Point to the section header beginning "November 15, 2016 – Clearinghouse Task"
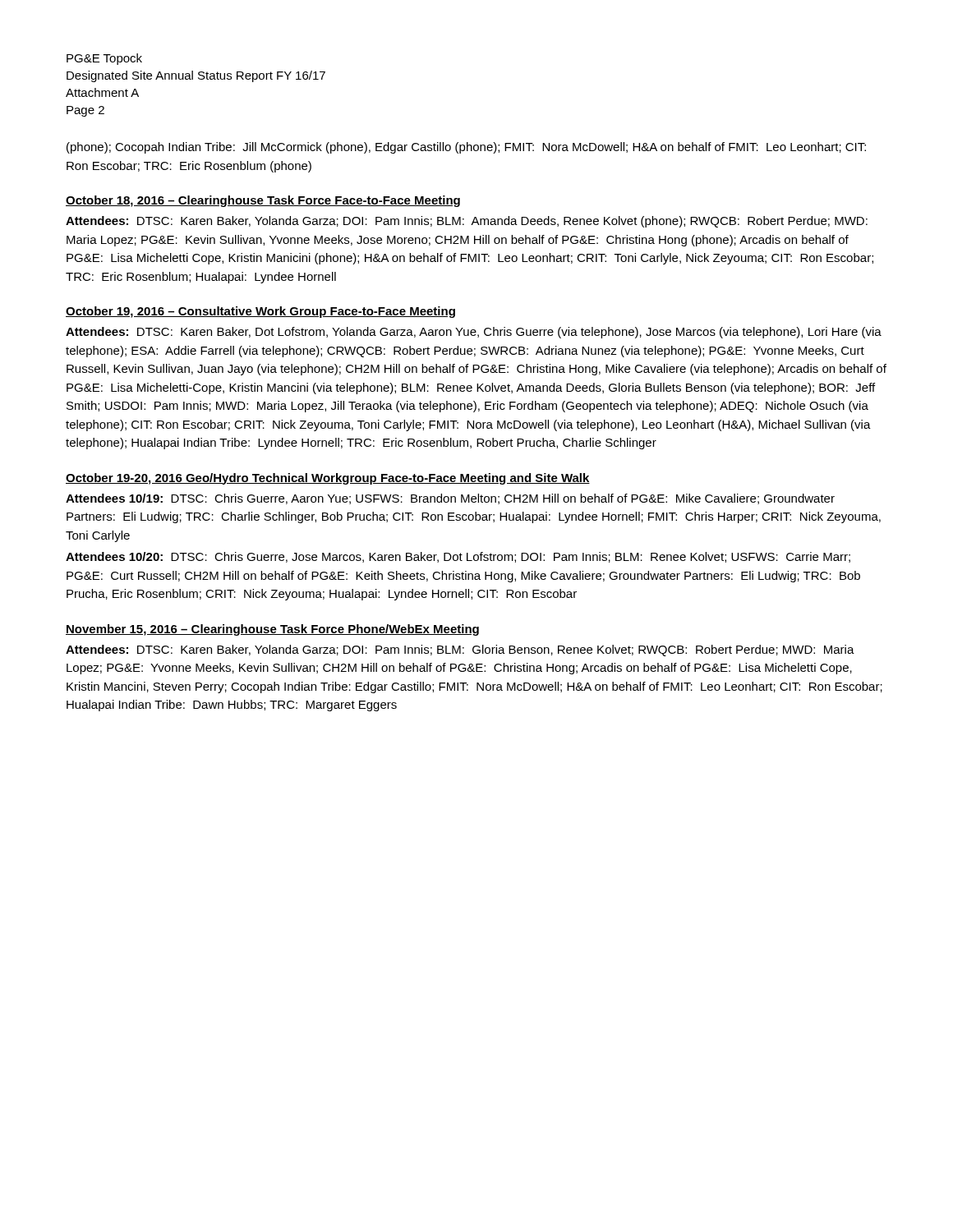Screen dimensions: 1232x953 pos(273,628)
